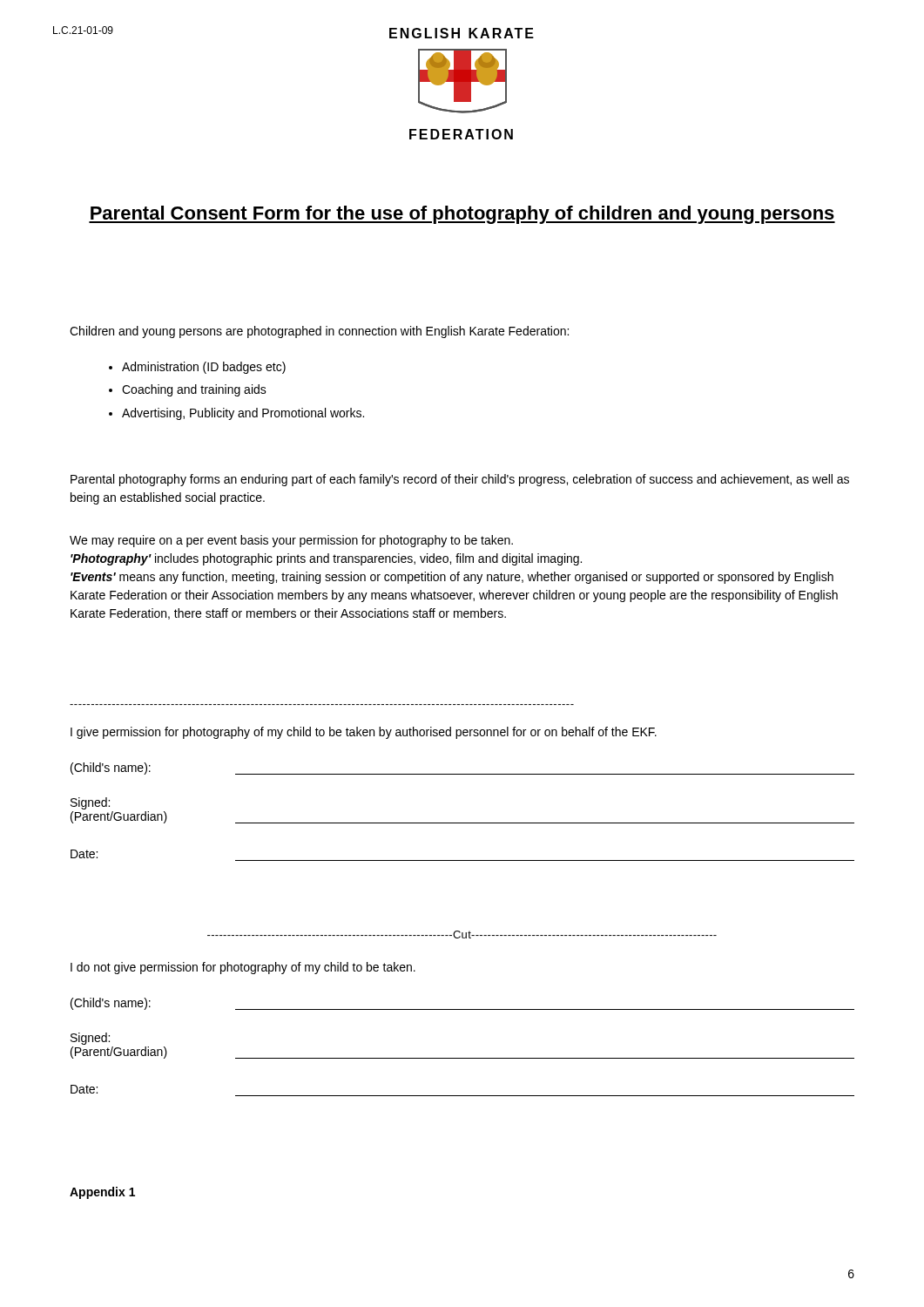Point to the block beginning "Parental photography forms an enduring part of"
Screen dimensions: 1307x924
pyautogui.click(x=460, y=488)
